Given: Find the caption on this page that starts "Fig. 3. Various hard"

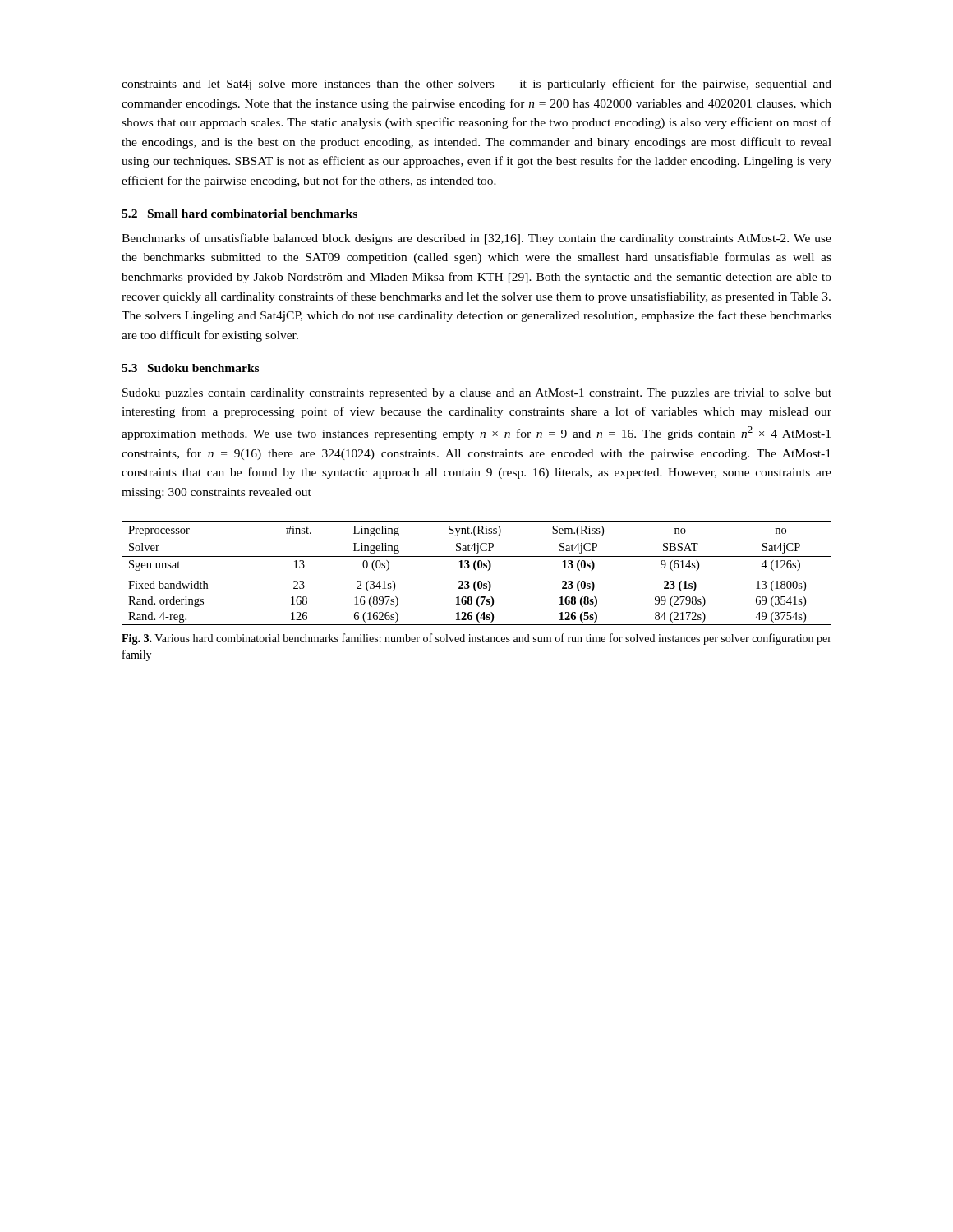Looking at the screenshot, I should coord(476,647).
